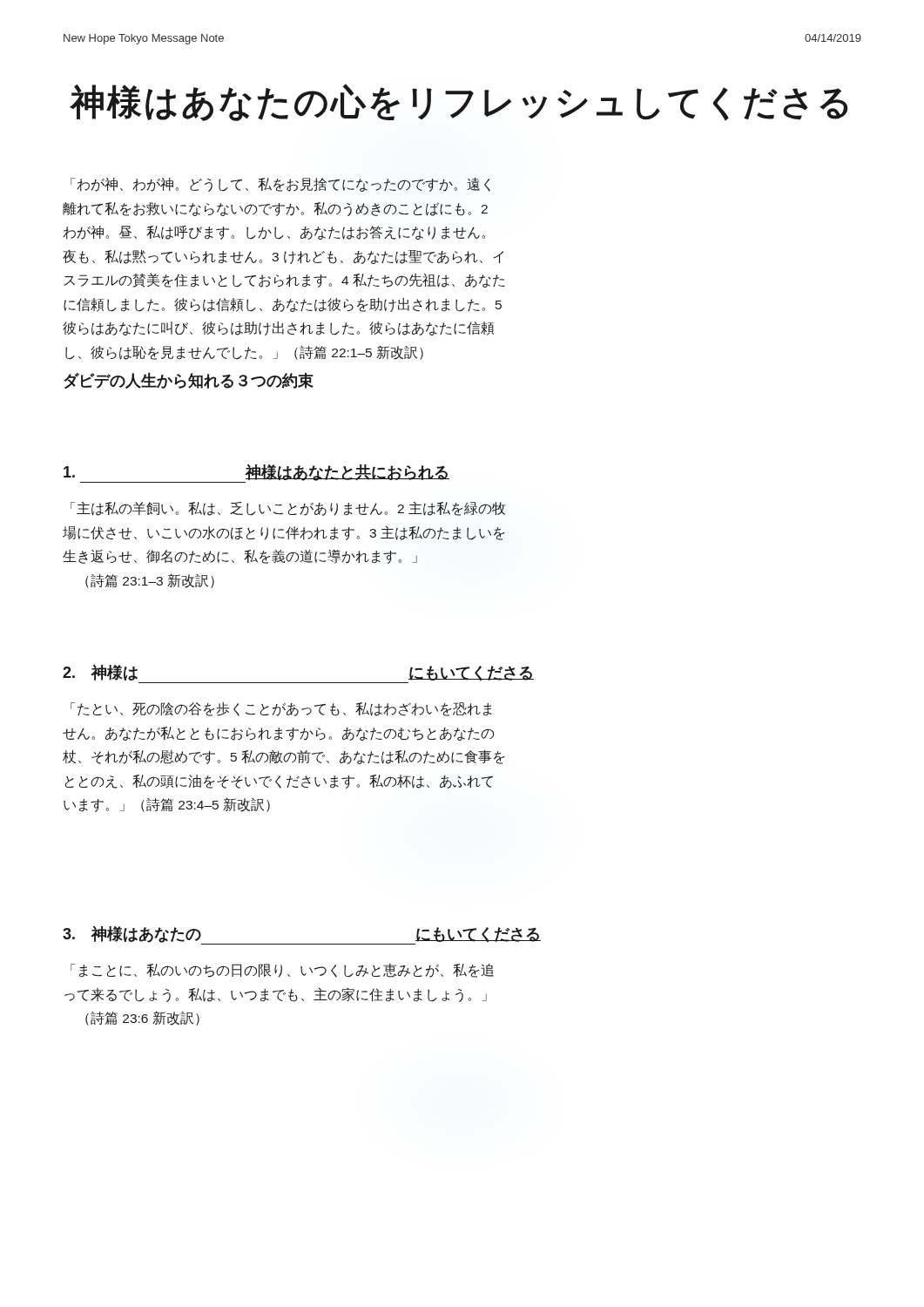Select the region starting "「たとい、死の陰の谷を歩くことがあっても、私はわざわいを恐れま せん。あなたが私とともにおられますから。あなたのむちとあなたの 杖、それが私の慰めです。5 私の敵の前で、あなたは私のために食事を ととのえ、私の頭に油をそそいでくださいます。私の杯は、あふれて います。」（詩篇"
The width and height of the screenshot is (924, 1307).
point(284,757)
